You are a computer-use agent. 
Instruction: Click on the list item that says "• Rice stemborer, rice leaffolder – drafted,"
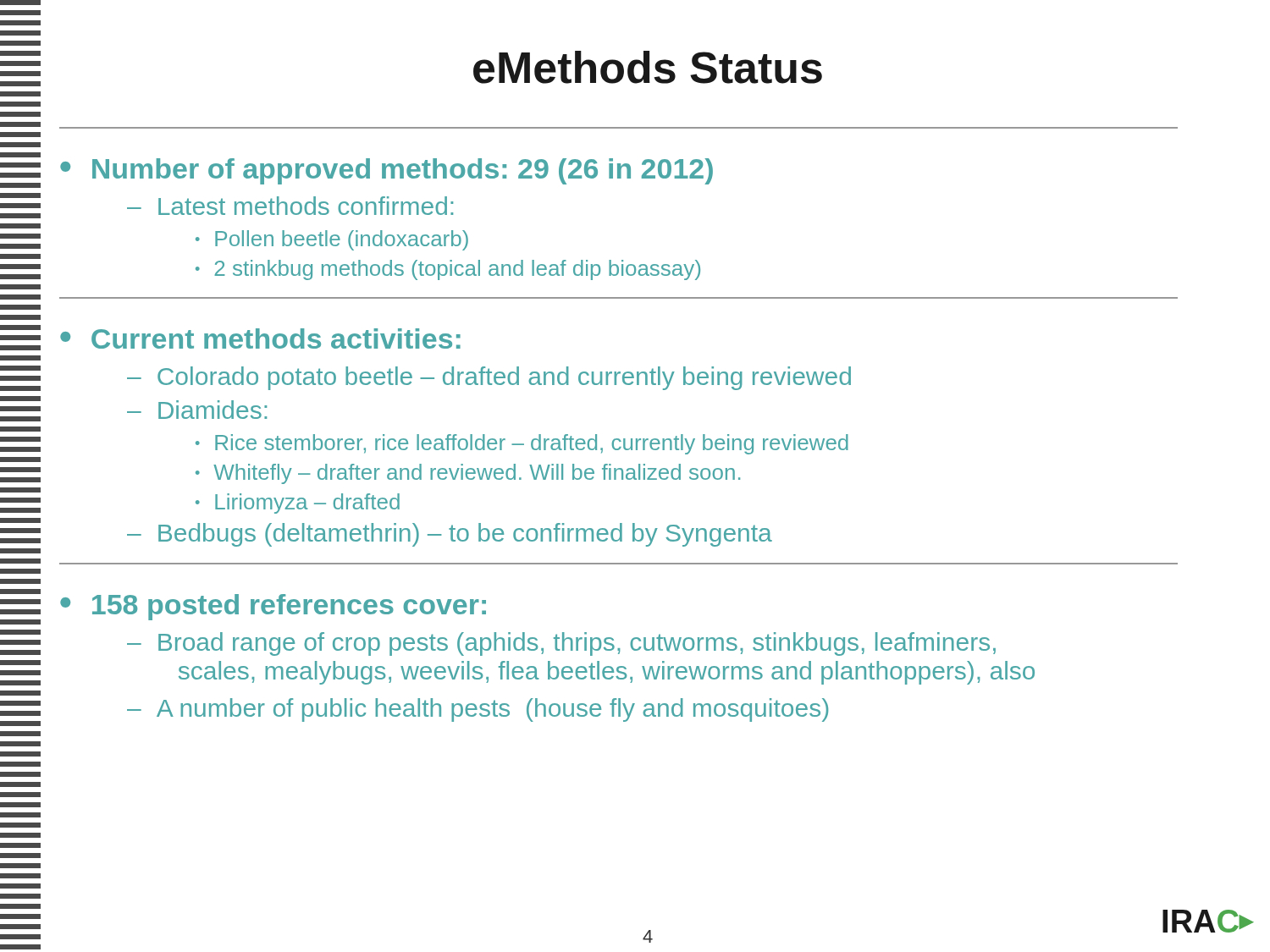(522, 443)
